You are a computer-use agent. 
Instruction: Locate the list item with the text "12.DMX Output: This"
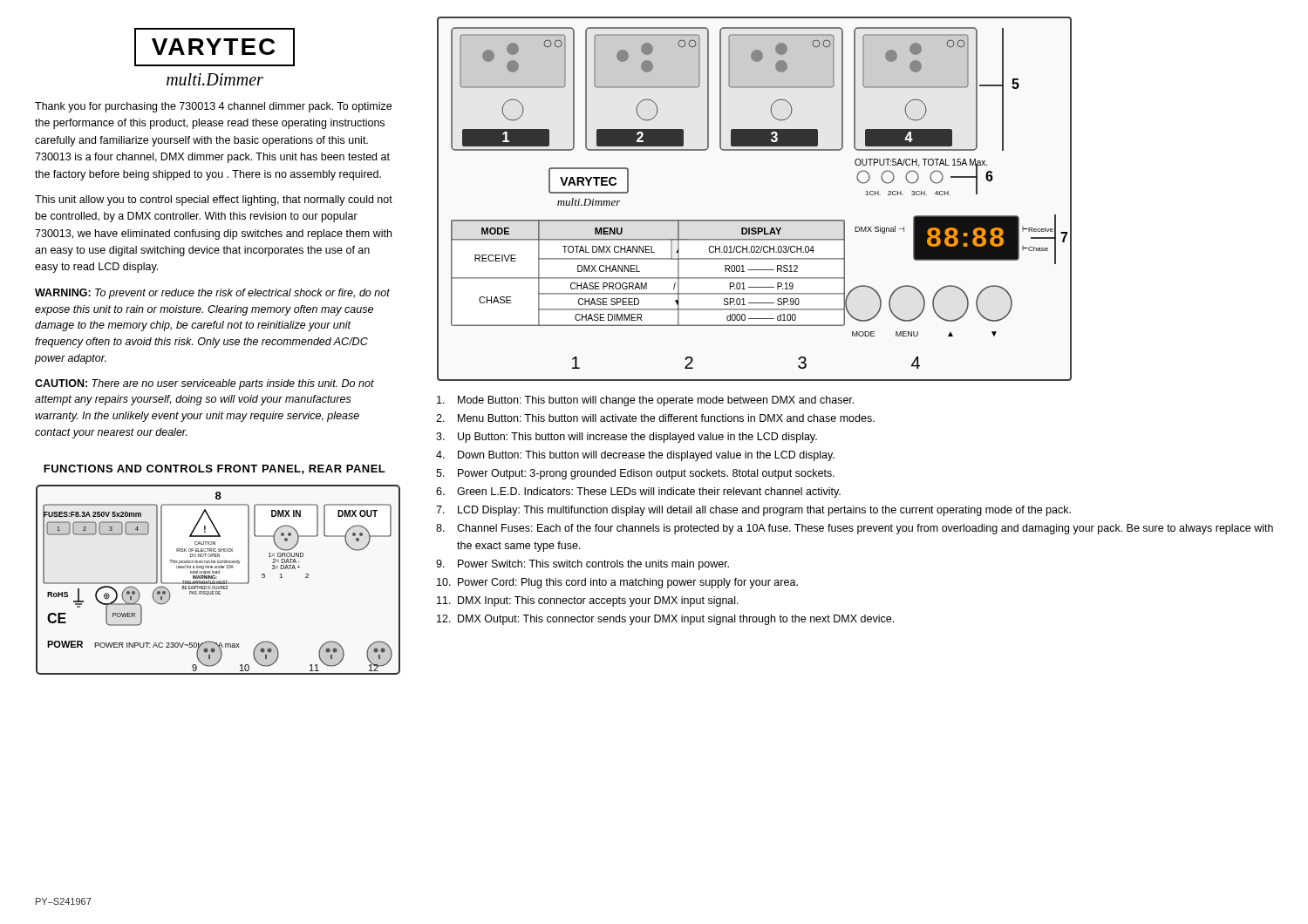coord(859,619)
